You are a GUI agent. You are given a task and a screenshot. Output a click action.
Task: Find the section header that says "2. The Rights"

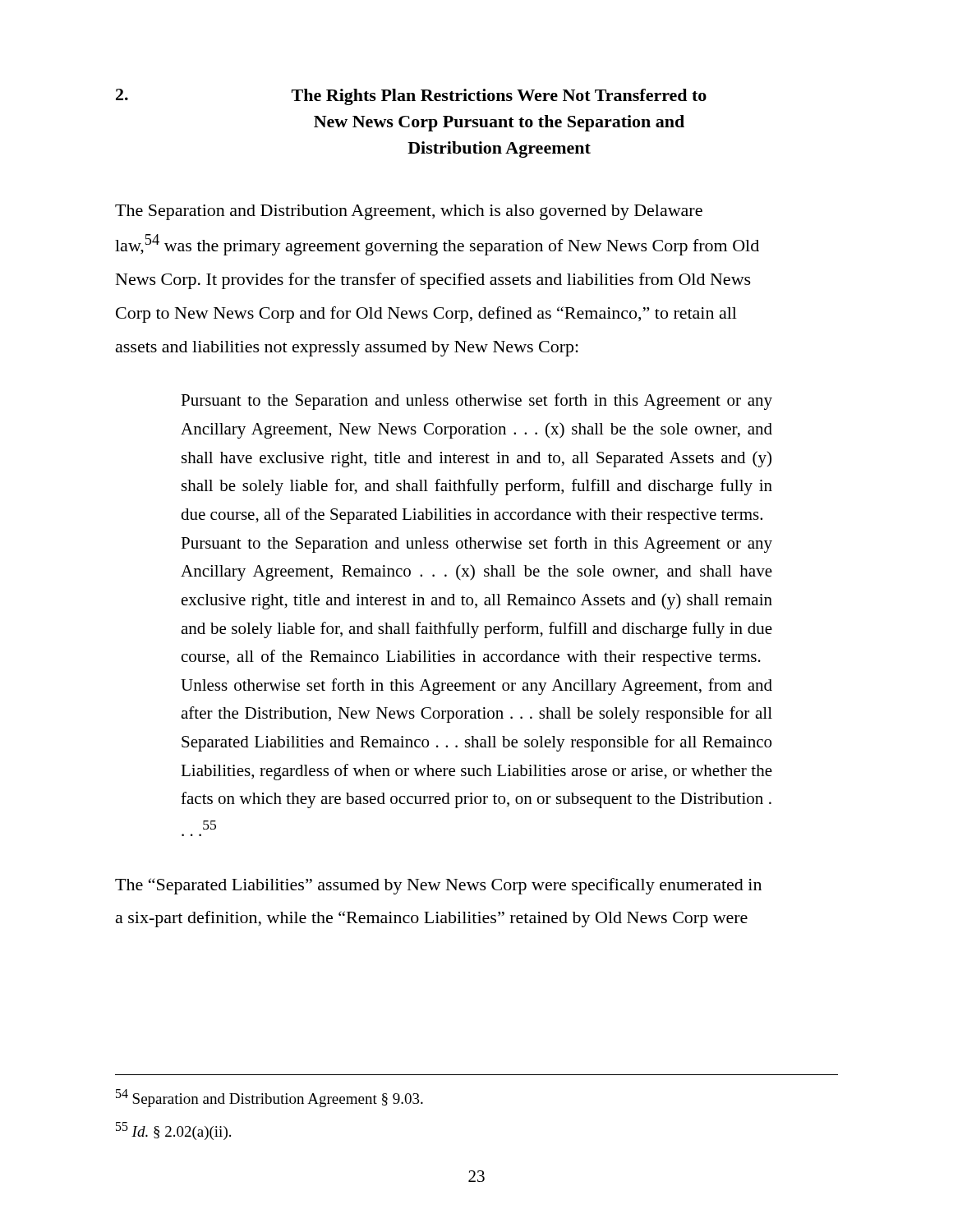[476, 121]
